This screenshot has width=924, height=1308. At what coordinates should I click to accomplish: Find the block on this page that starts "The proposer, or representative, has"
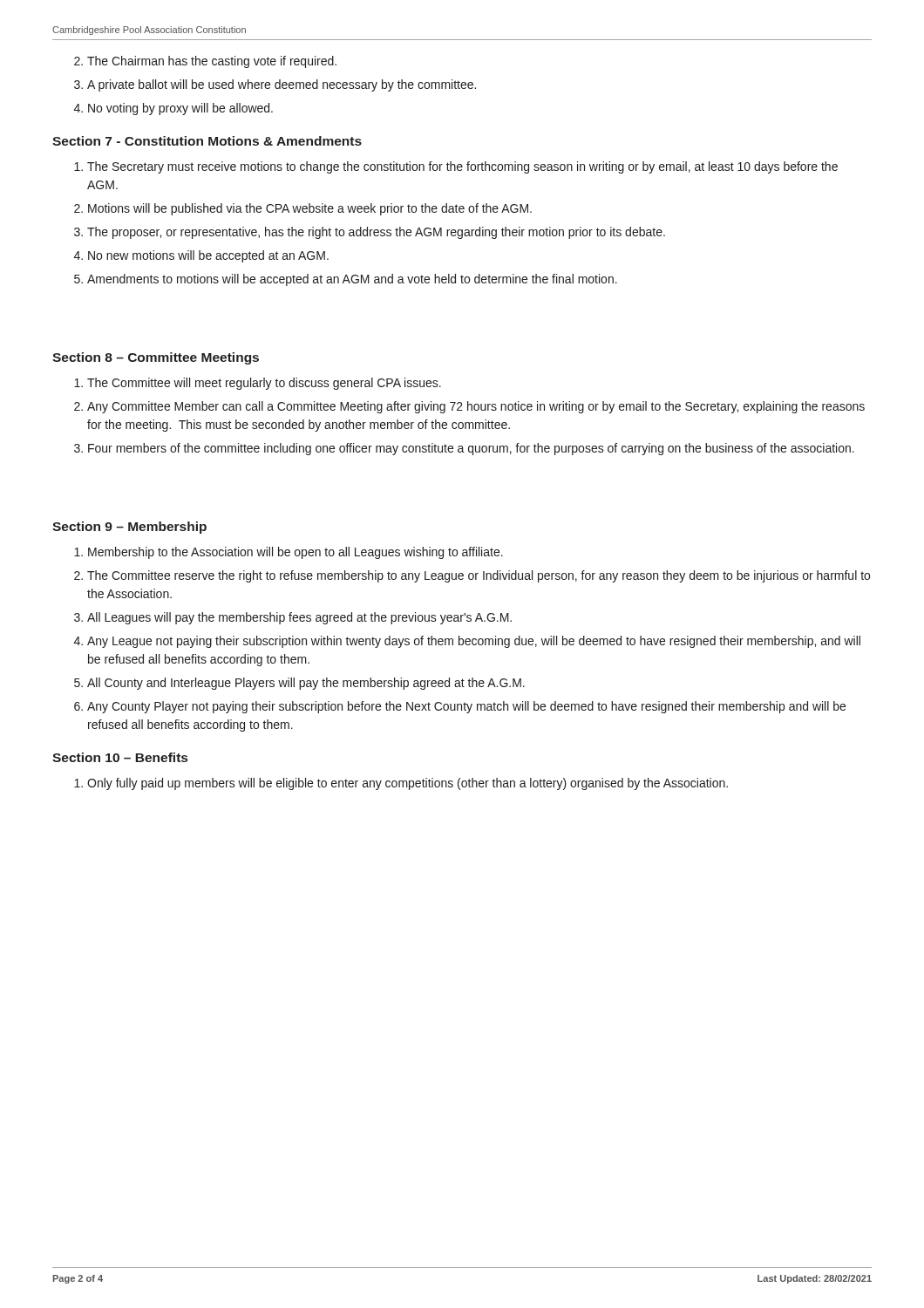[x=376, y=232]
